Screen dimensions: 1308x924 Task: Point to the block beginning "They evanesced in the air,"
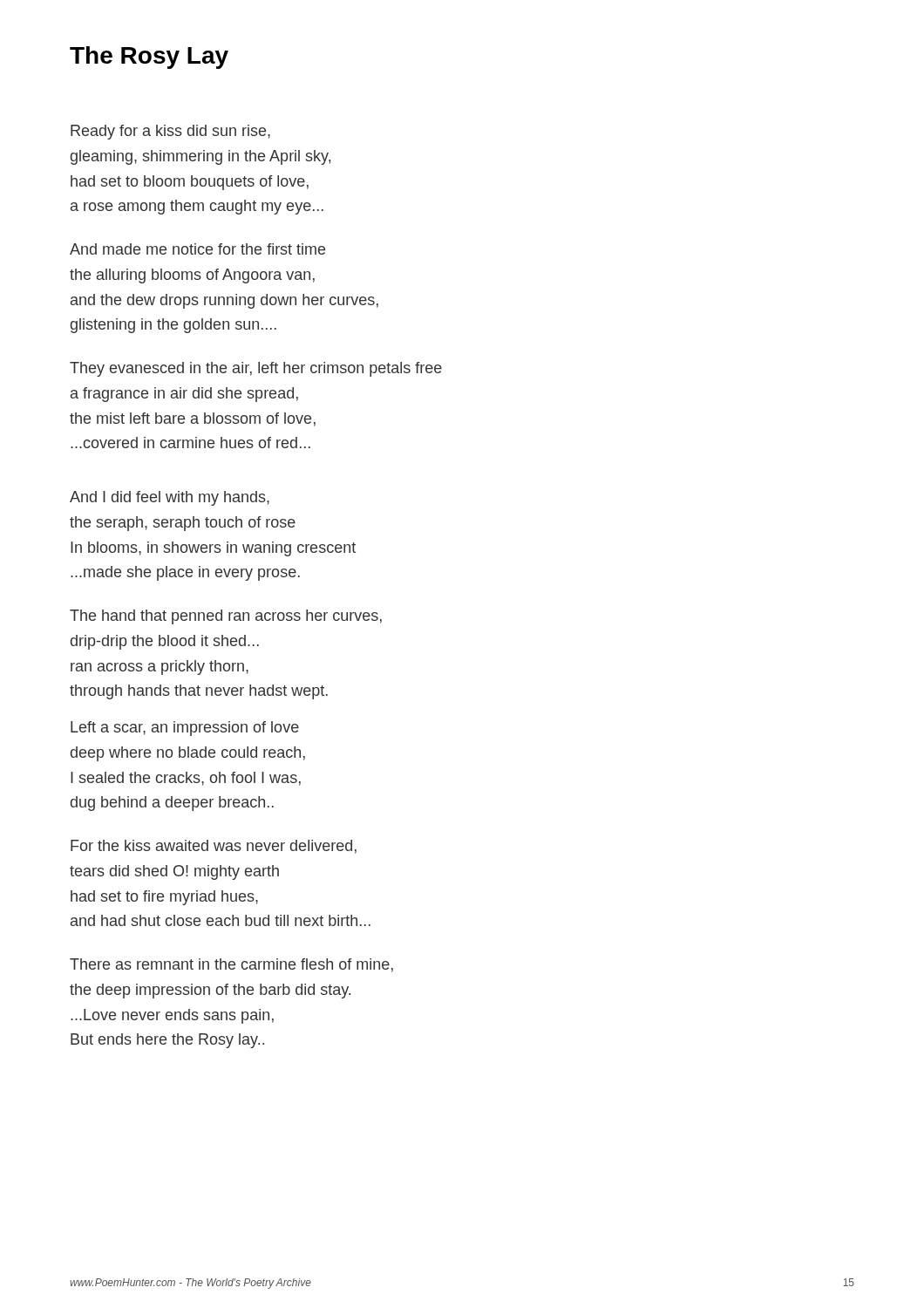[x=256, y=406]
